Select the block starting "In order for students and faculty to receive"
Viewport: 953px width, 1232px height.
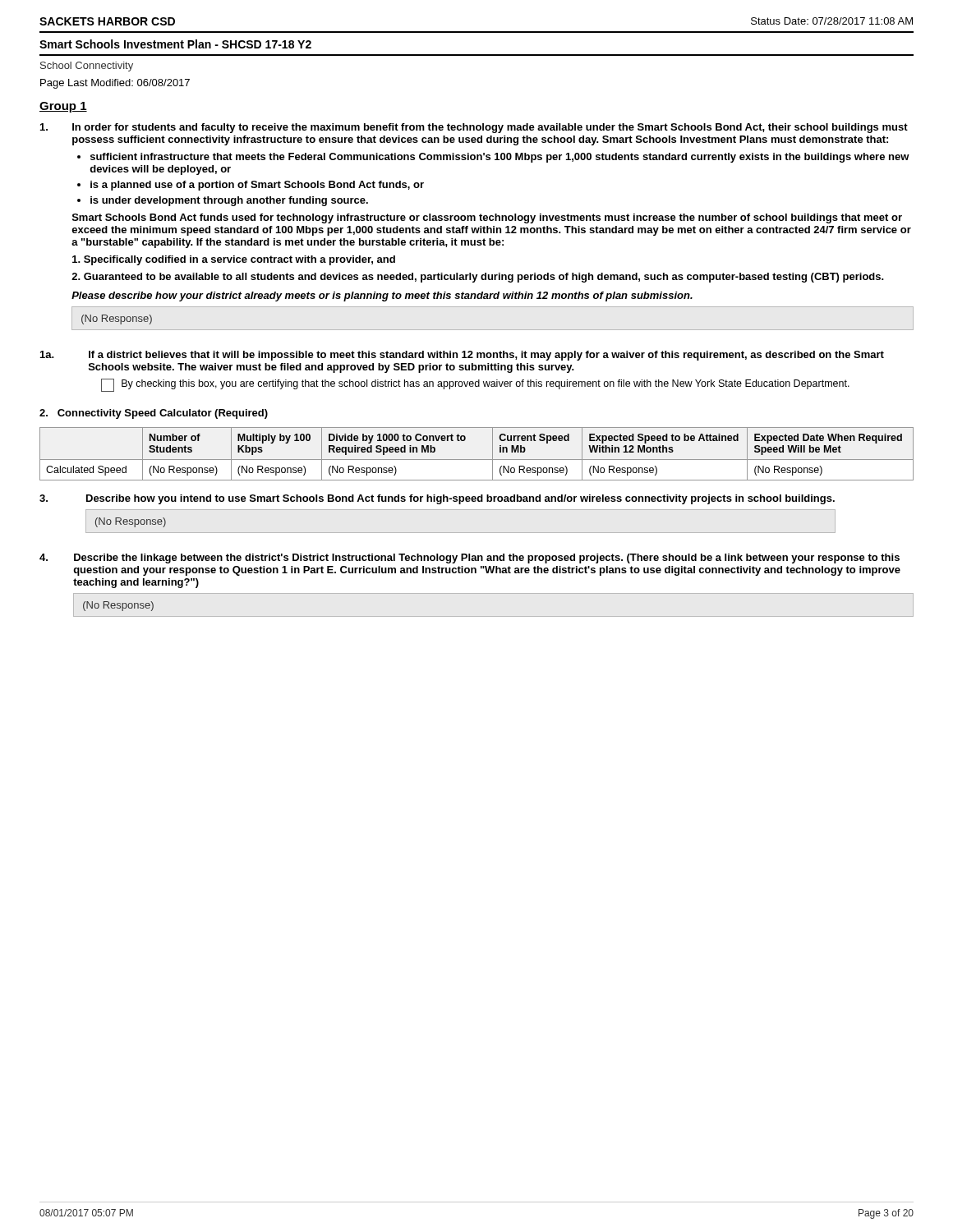tap(476, 230)
